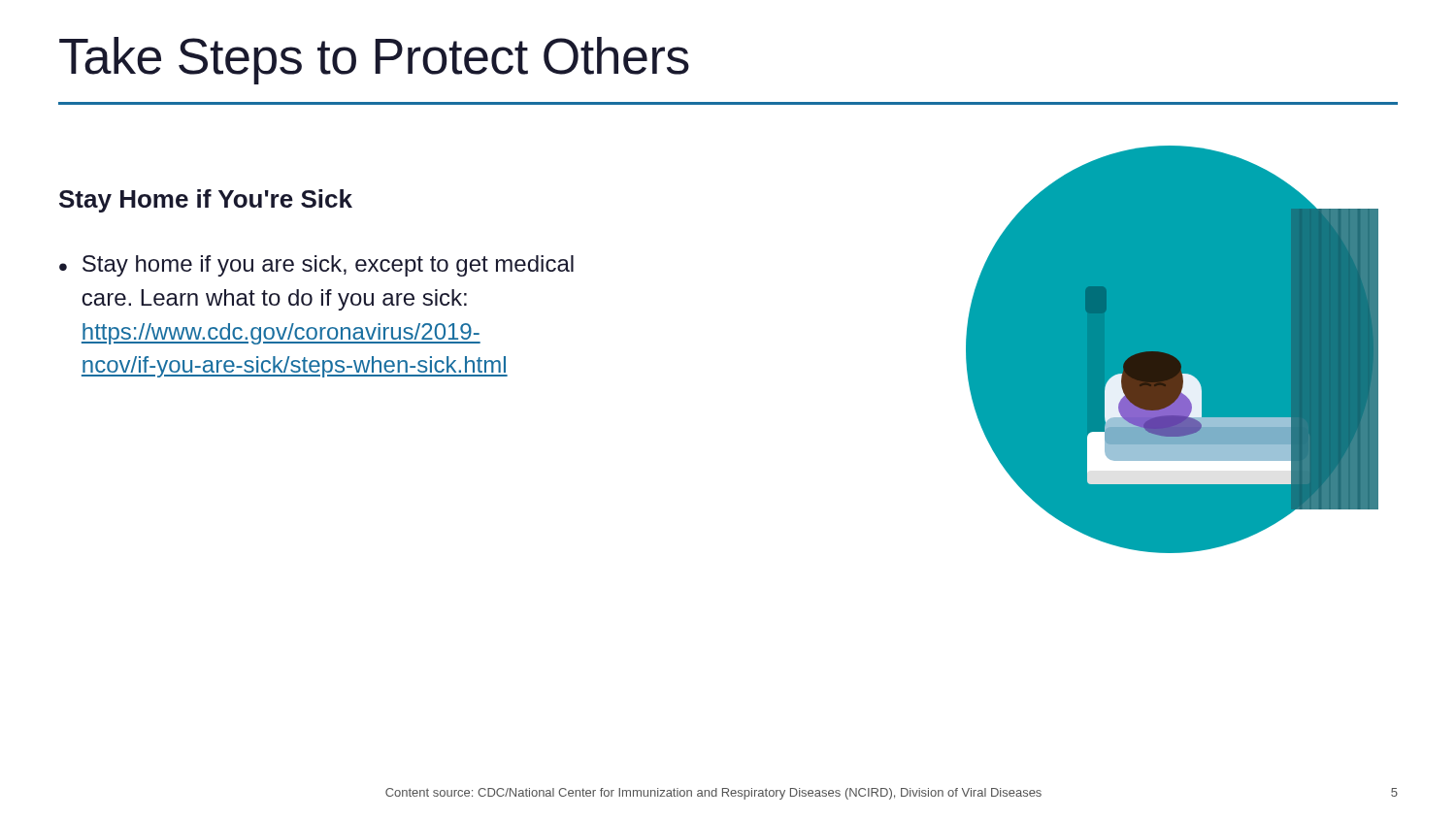Locate the block starting "Stay Home if You're"
1456x819 pixels.
point(205,199)
